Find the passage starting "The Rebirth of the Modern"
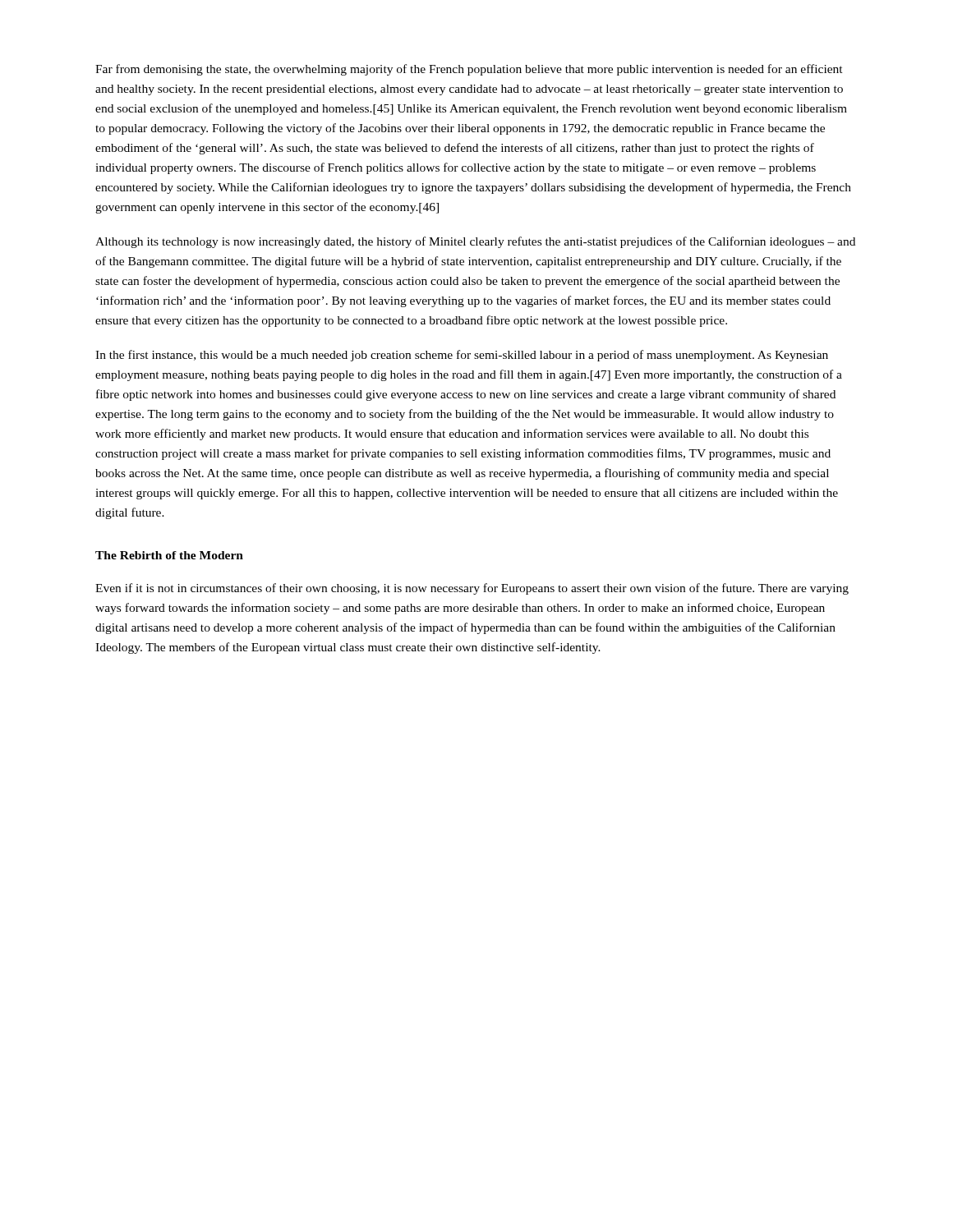Screen dimensions: 1232x953 (x=169, y=555)
